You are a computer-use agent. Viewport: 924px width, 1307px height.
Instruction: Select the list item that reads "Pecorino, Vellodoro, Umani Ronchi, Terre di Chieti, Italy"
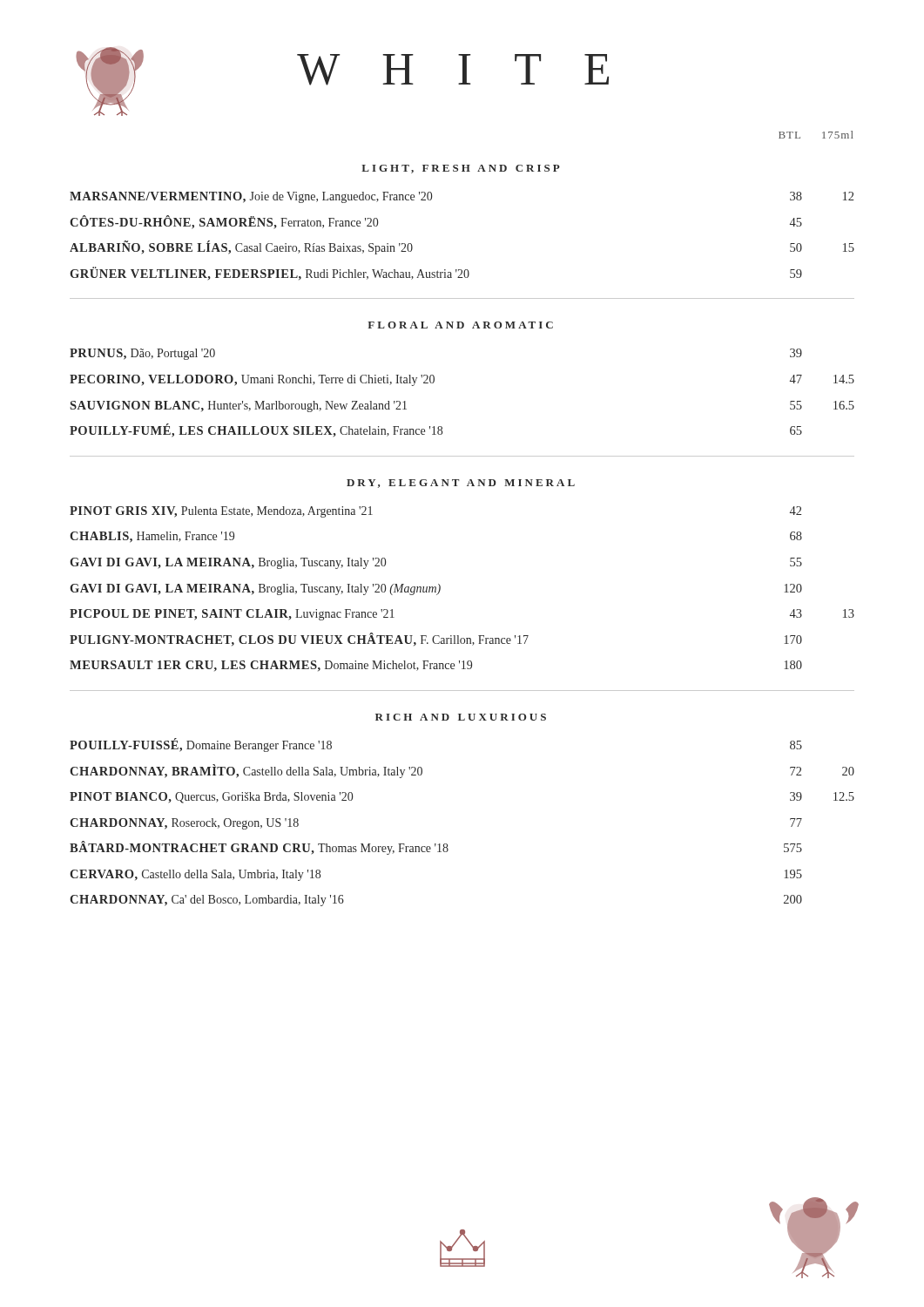[249, 380]
